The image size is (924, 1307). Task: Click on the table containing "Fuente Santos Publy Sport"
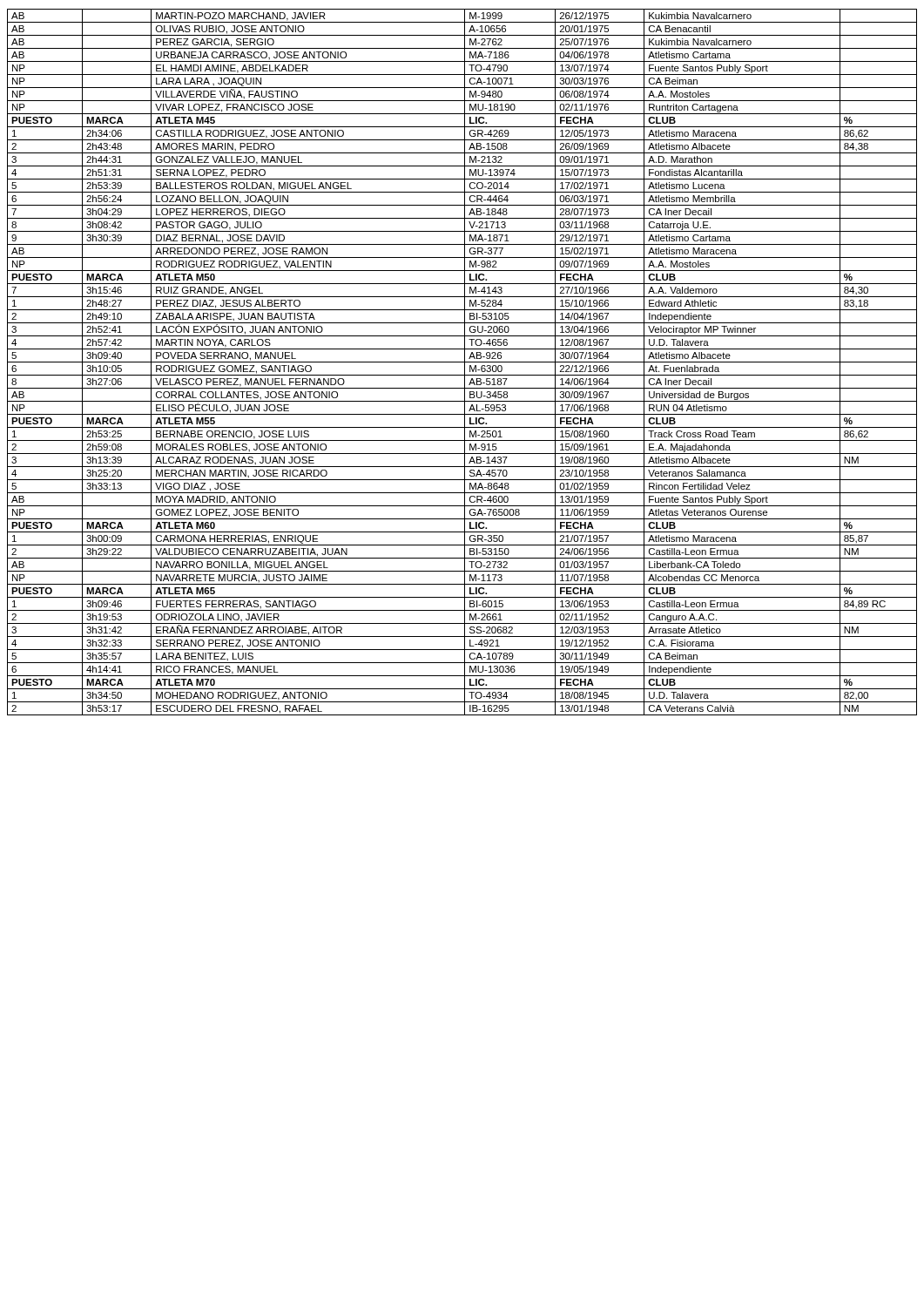462,362
